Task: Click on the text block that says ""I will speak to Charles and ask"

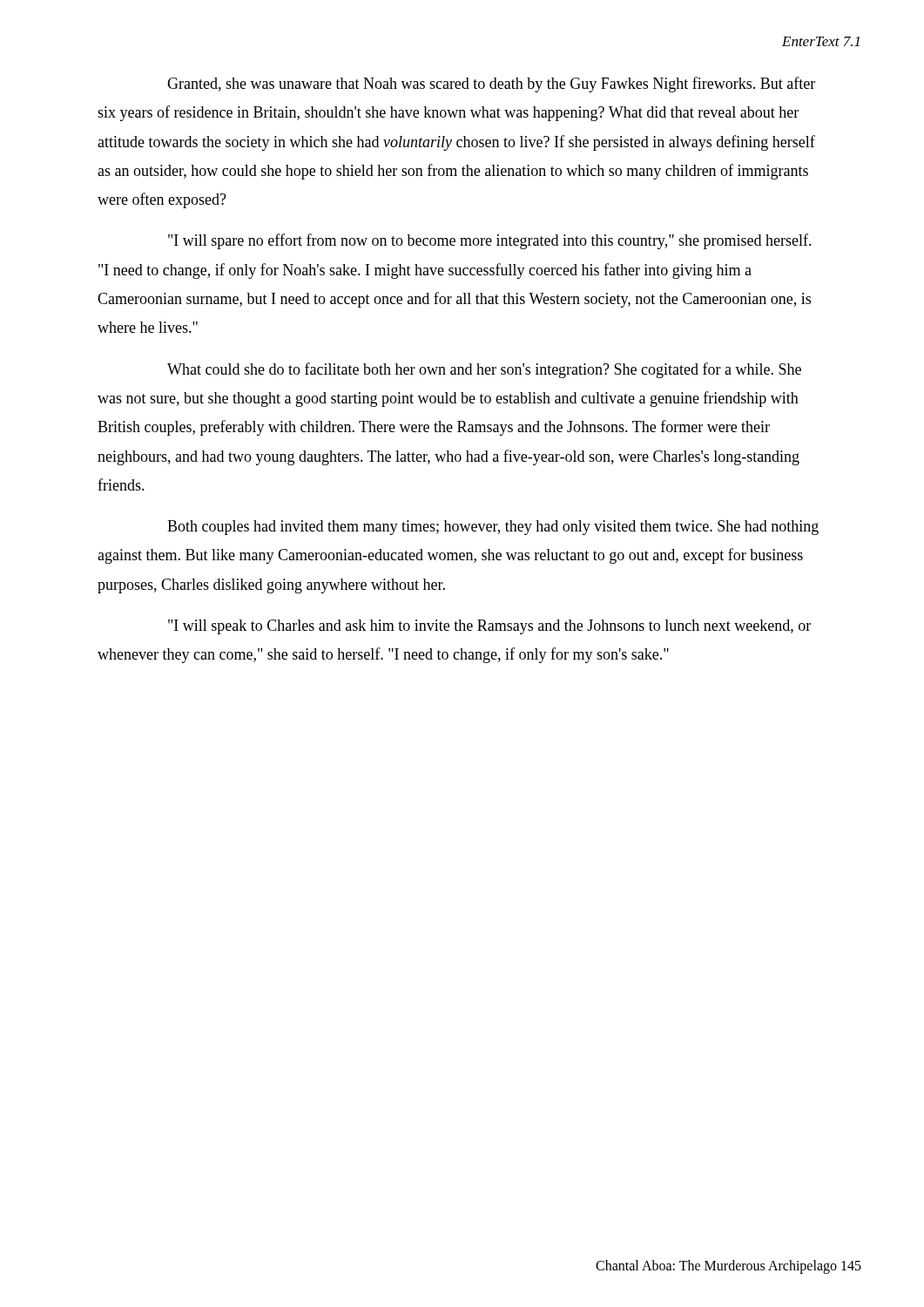Action: pos(454,640)
